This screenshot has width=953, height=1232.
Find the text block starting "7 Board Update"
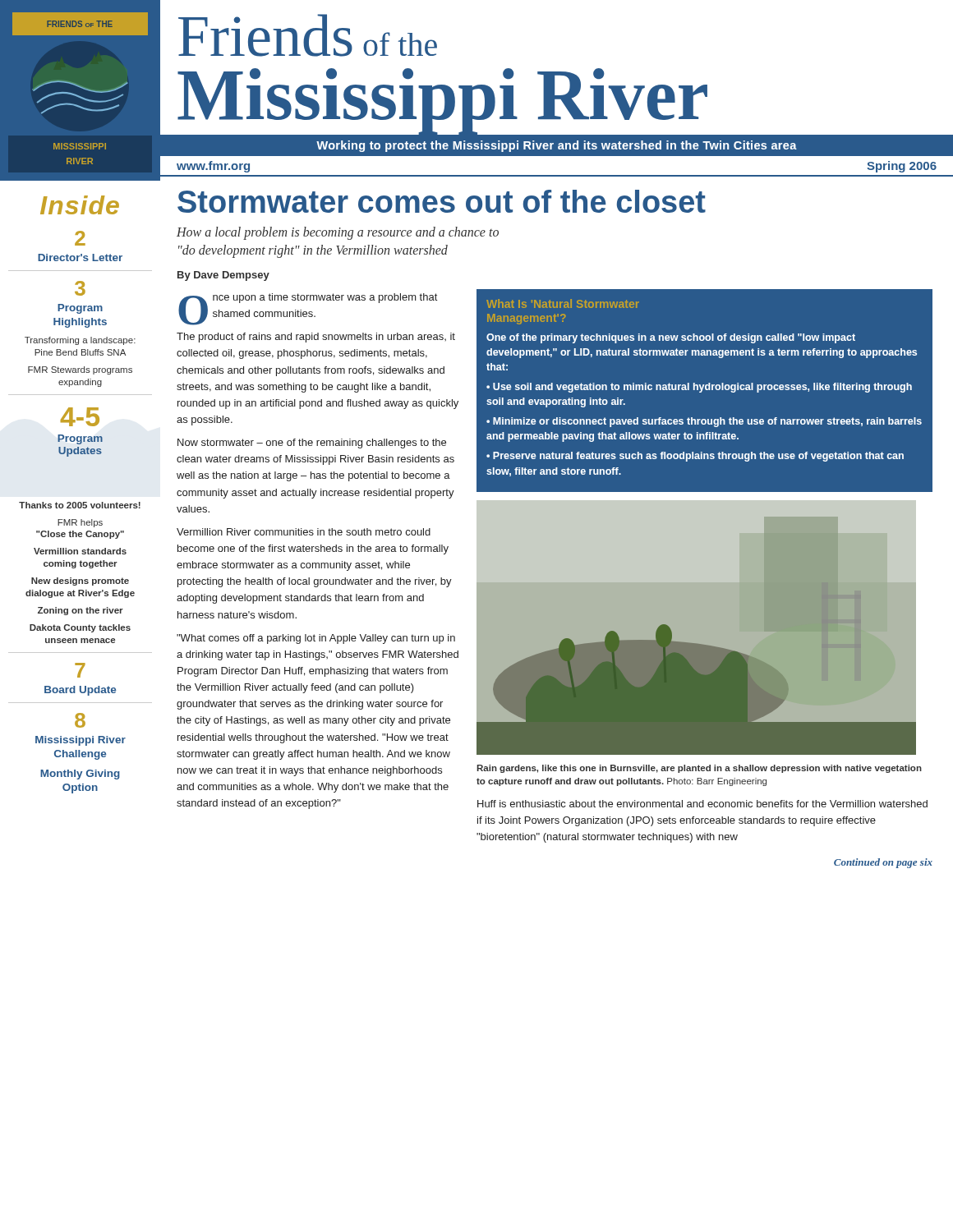pos(80,677)
